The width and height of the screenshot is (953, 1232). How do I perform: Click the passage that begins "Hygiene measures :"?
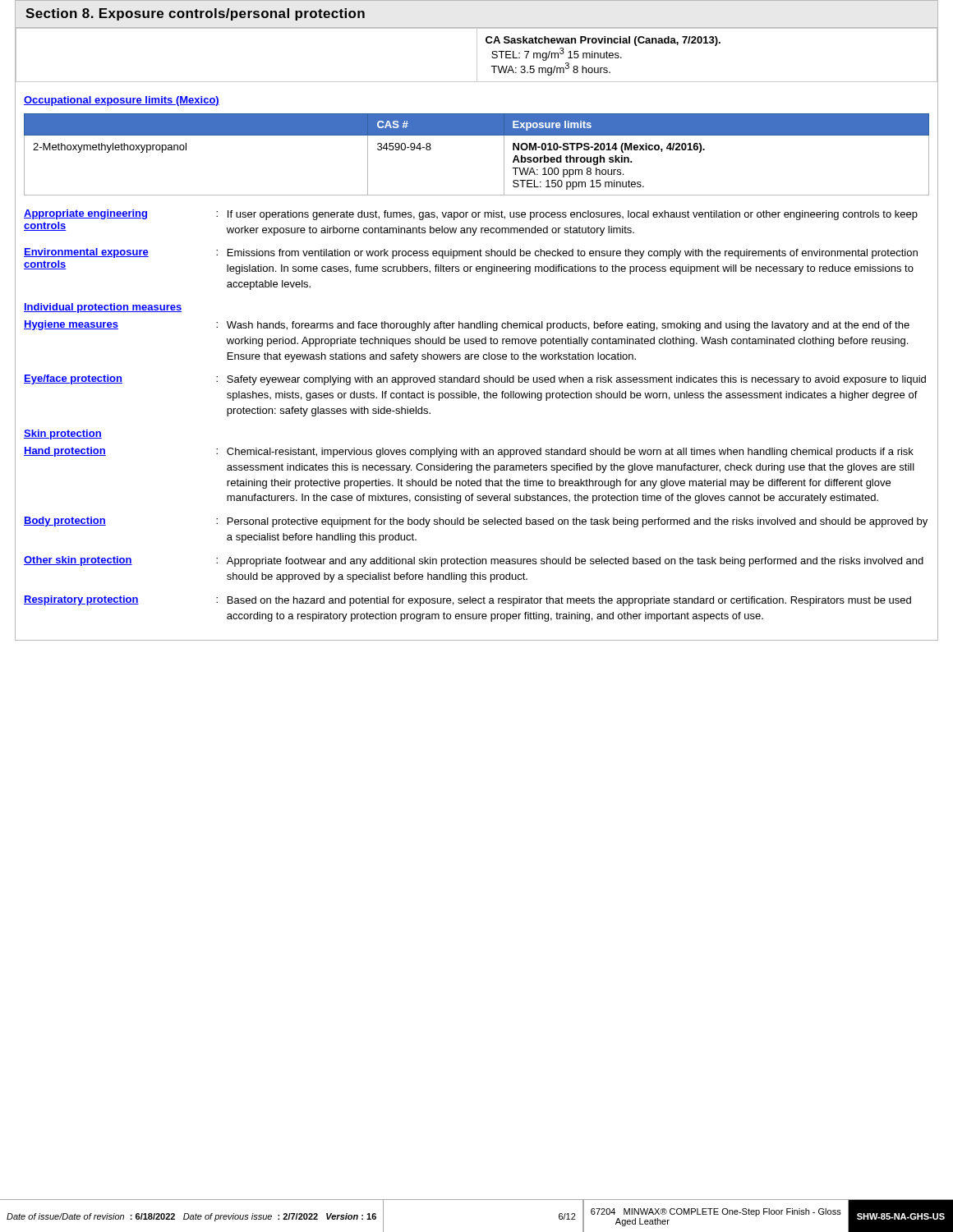pos(476,341)
